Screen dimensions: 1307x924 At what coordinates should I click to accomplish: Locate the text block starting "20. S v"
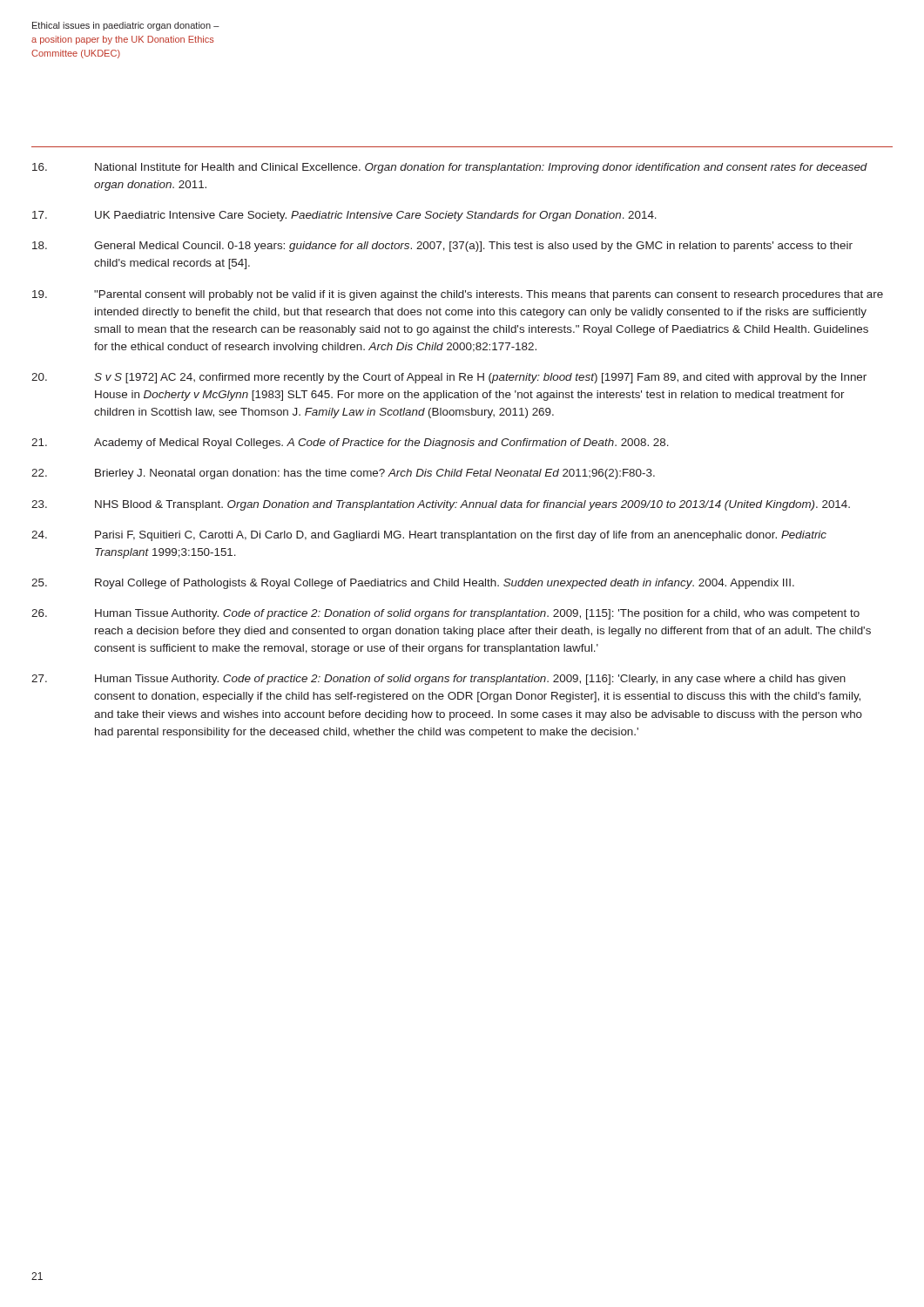click(458, 395)
